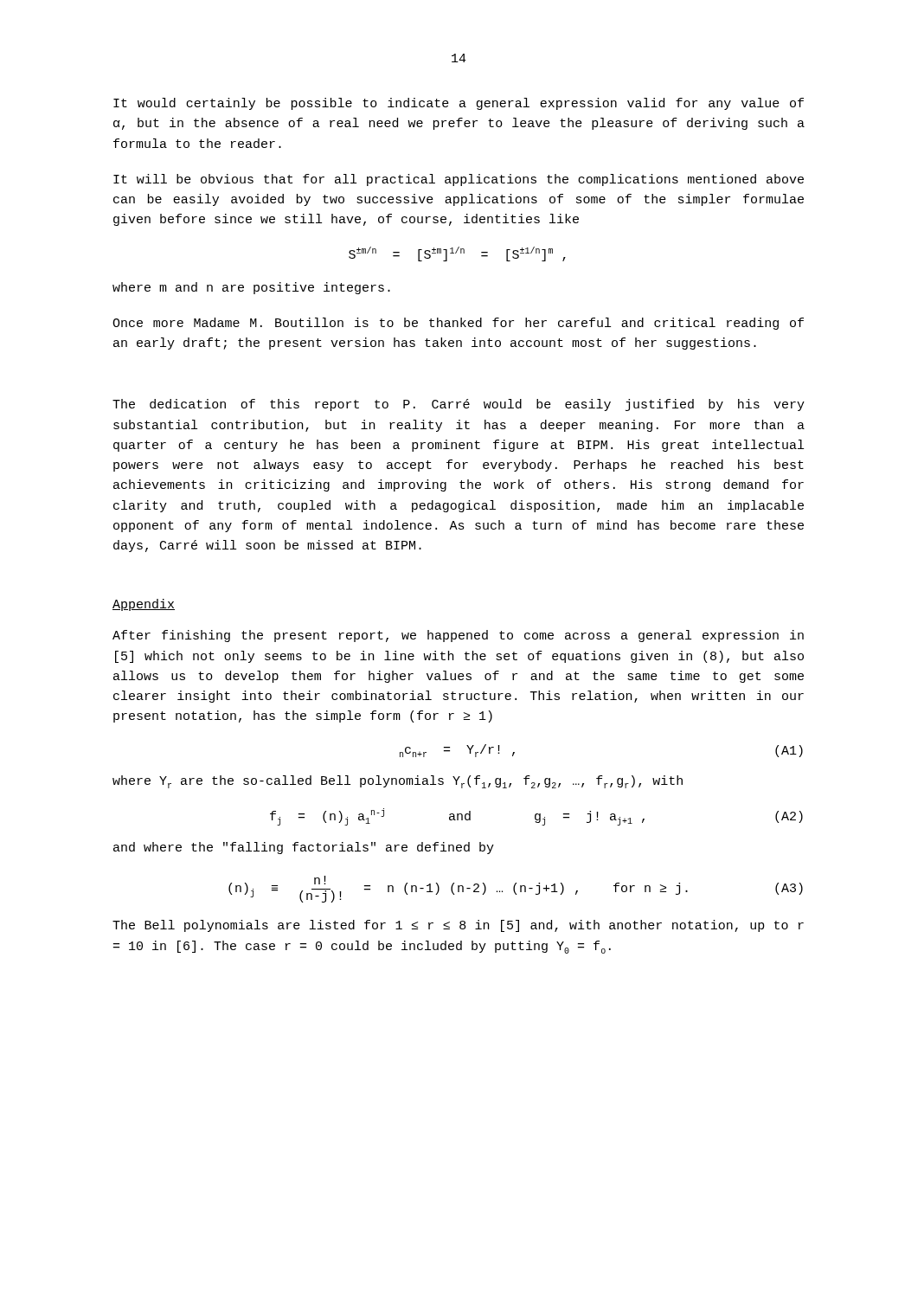This screenshot has width=924, height=1298.
Task: Click the formula that begins "S±m/n = [S±m]1/n = [S±1/n]m"
Action: pyautogui.click(x=459, y=254)
